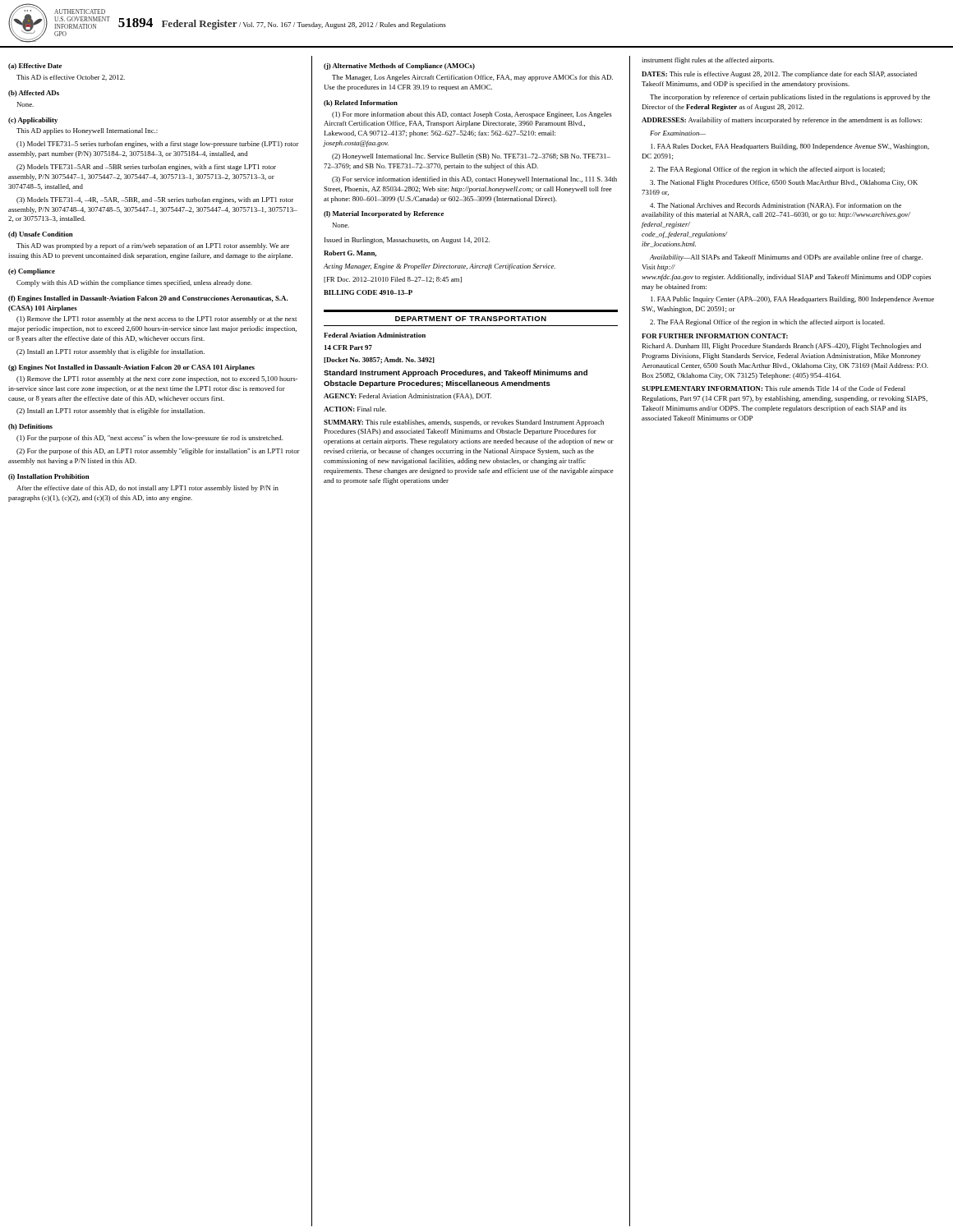This screenshot has width=953, height=1232.
Task: Find "14 CFR Part 97" on this page
Action: [x=348, y=348]
